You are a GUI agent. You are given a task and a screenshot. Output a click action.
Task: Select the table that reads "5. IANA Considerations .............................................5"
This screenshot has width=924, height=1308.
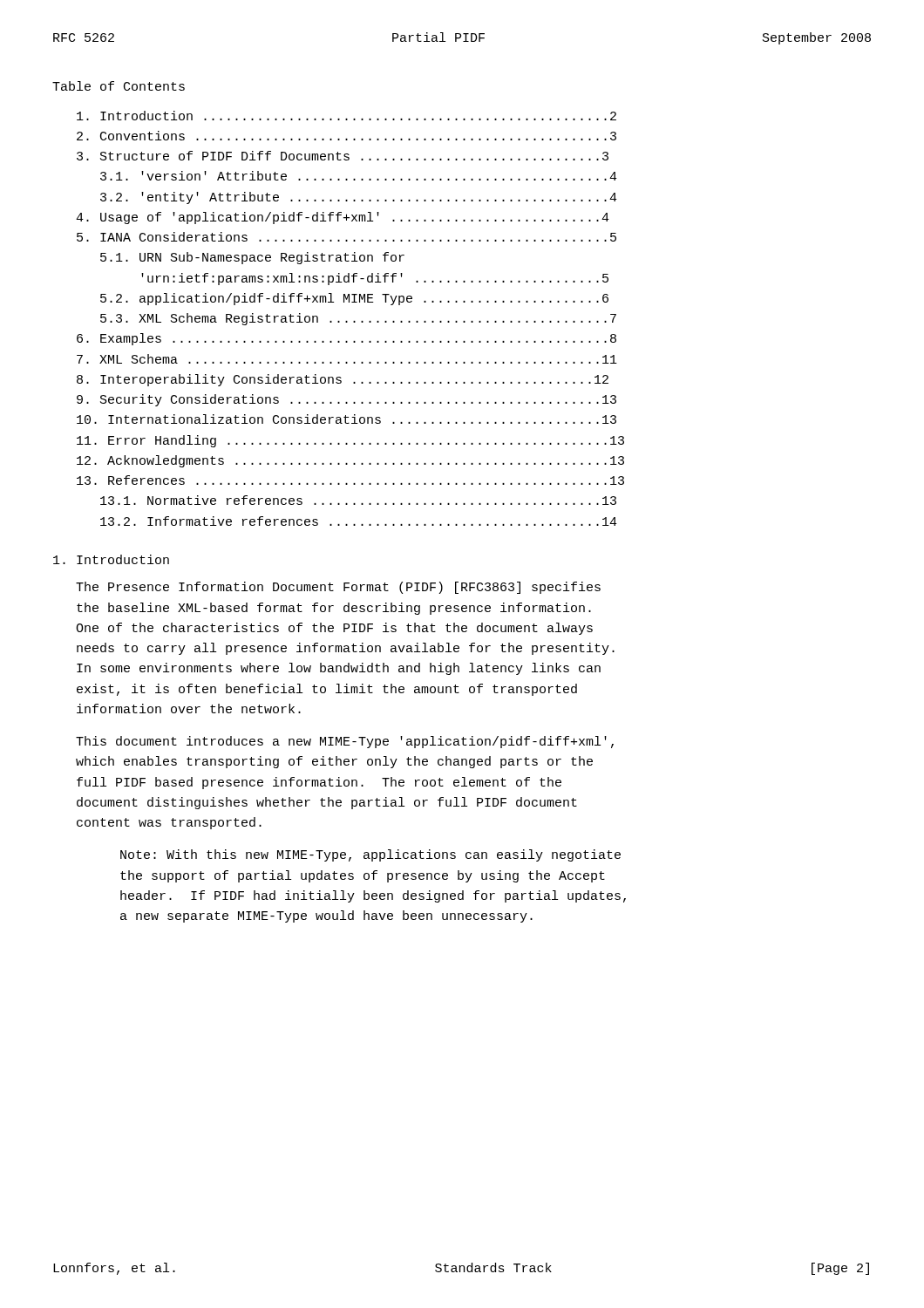[462, 320]
